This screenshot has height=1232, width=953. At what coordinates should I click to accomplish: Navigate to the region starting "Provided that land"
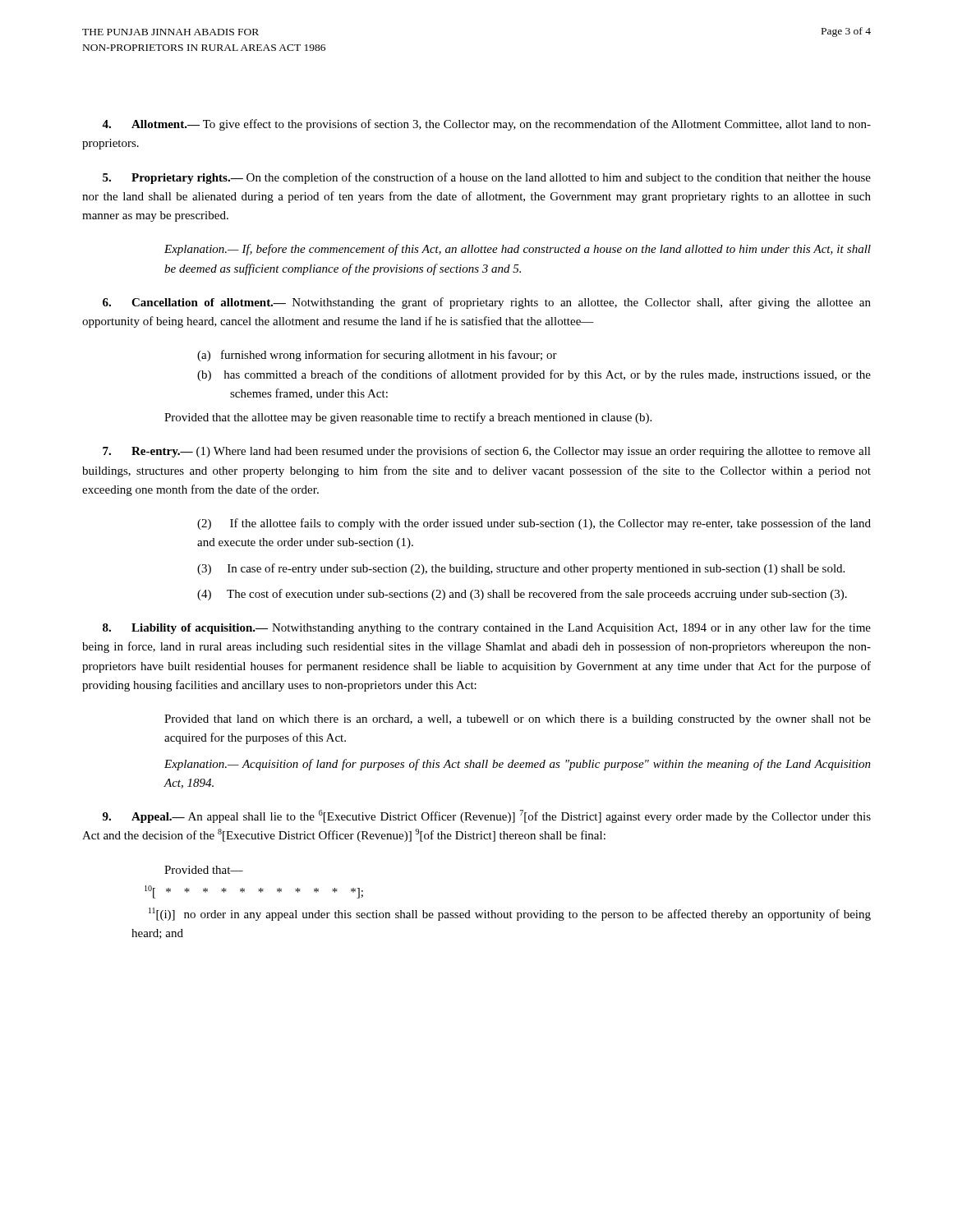pos(518,728)
